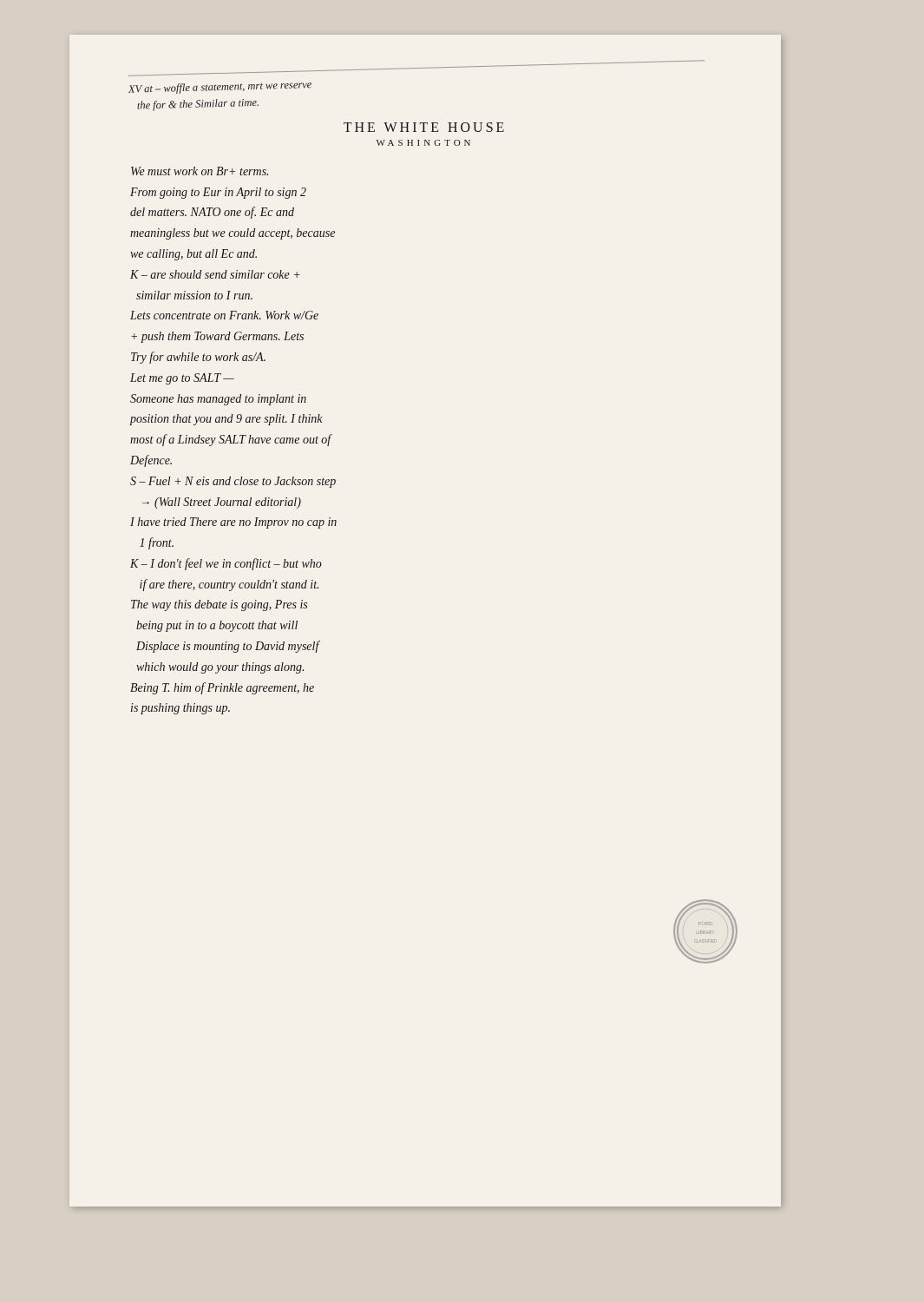924x1302 pixels.
Task: Locate the text starting "We must work"
Action: pos(233,440)
